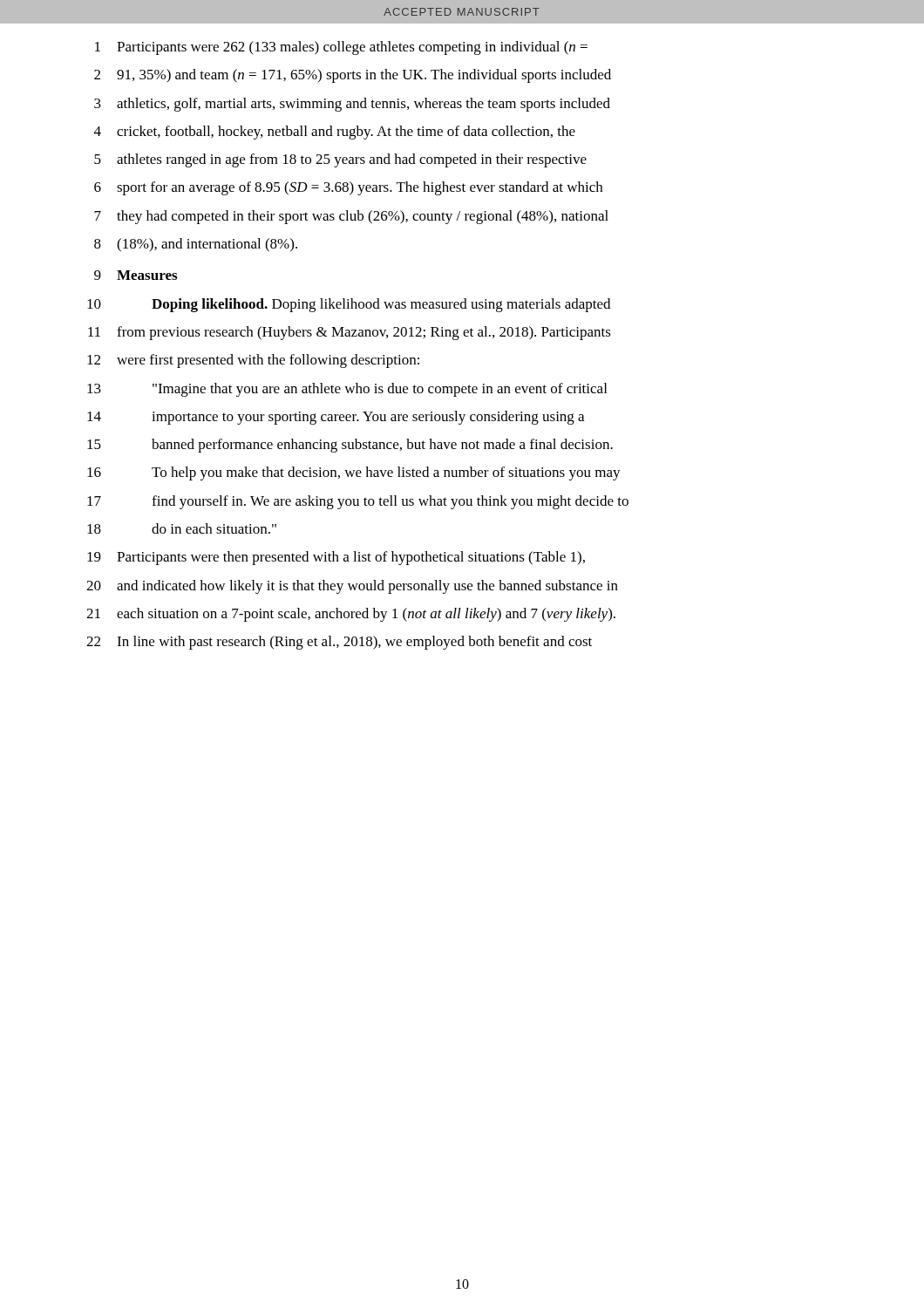The height and width of the screenshot is (1308, 924).
Task: Click on the text block with the text "2 91, 35%) and team (n"
Action: click(x=462, y=75)
